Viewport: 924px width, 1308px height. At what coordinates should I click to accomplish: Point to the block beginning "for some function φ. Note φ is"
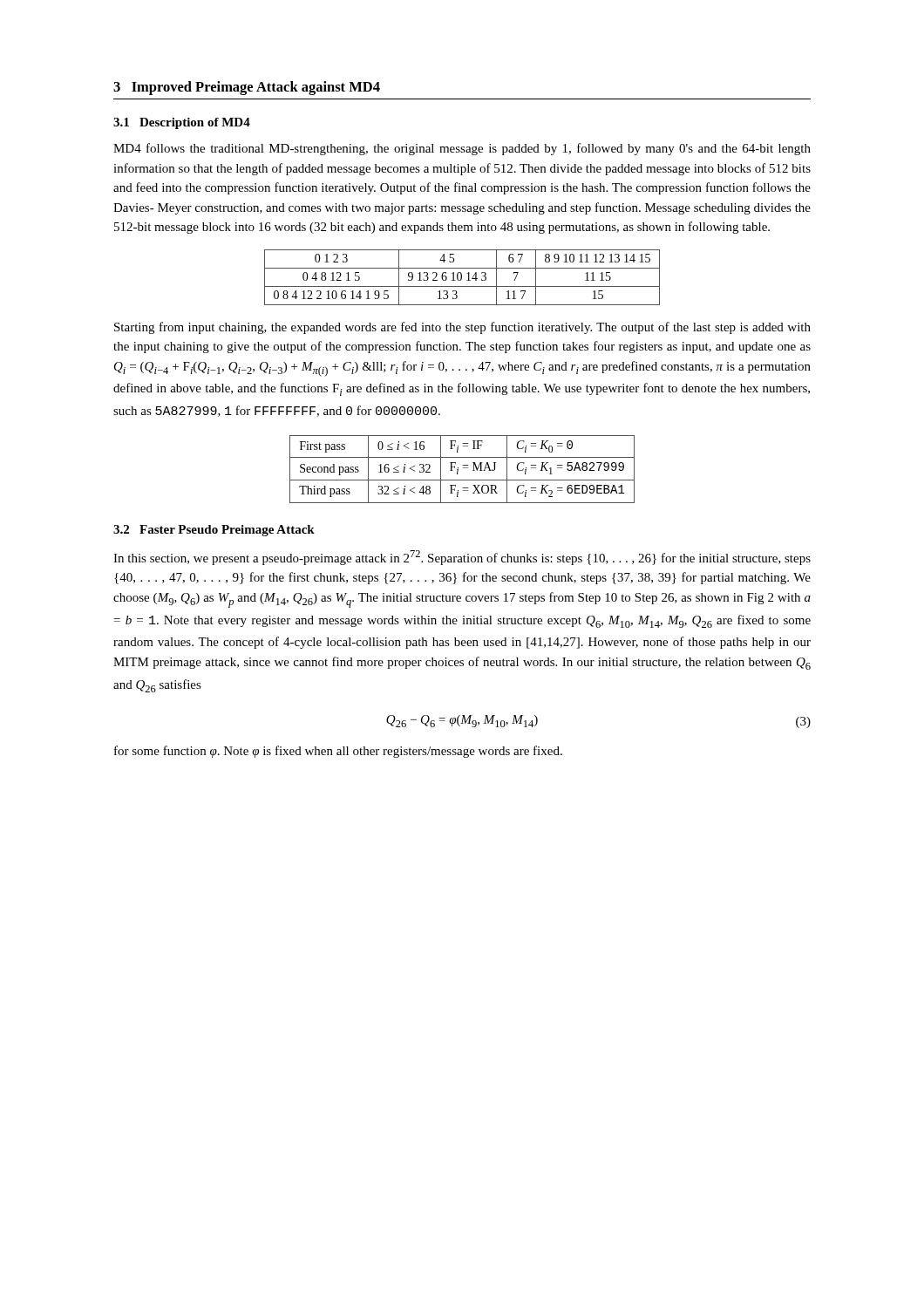coord(462,751)
